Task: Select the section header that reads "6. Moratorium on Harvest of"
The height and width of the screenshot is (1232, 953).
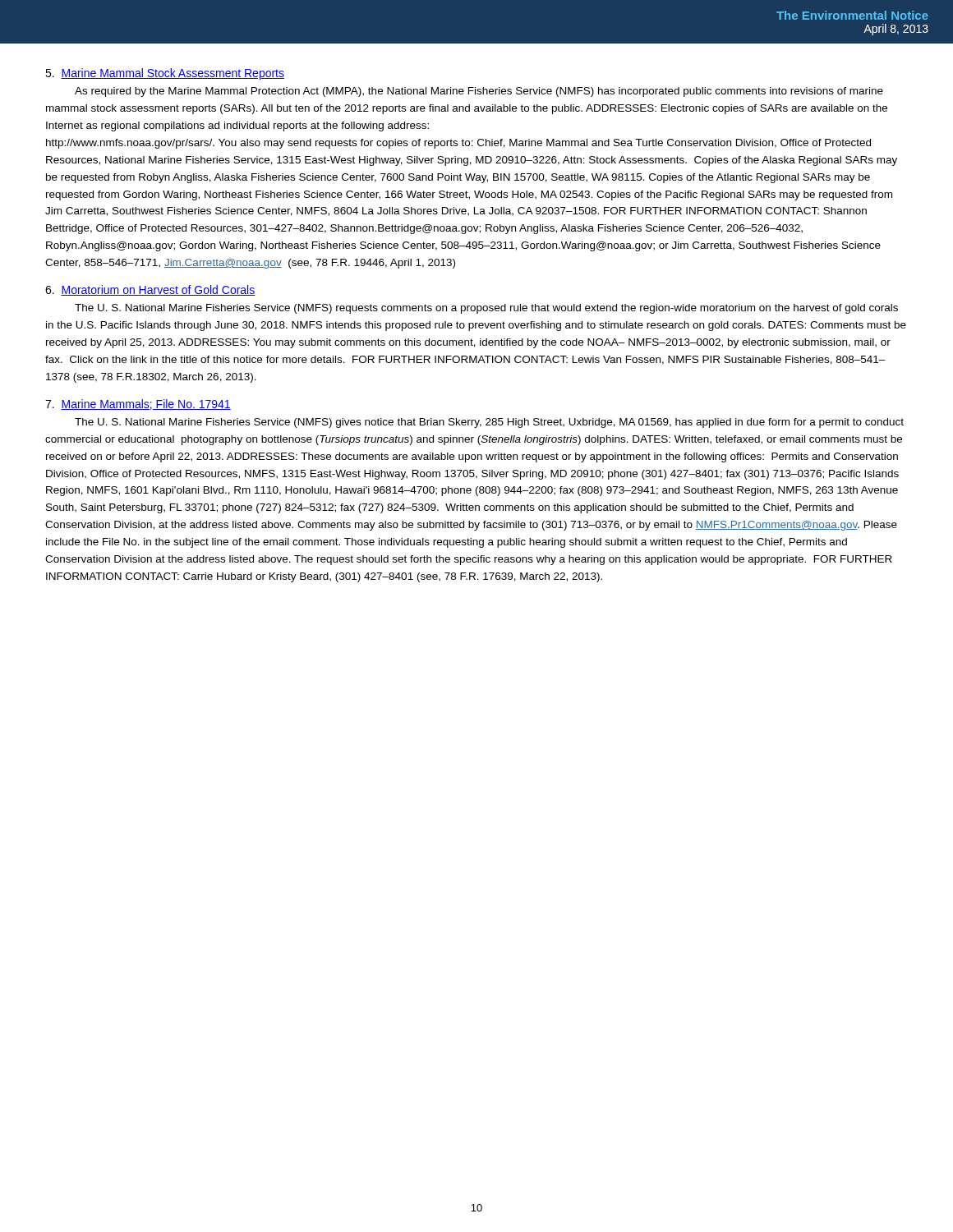Action: pos(150,290)
